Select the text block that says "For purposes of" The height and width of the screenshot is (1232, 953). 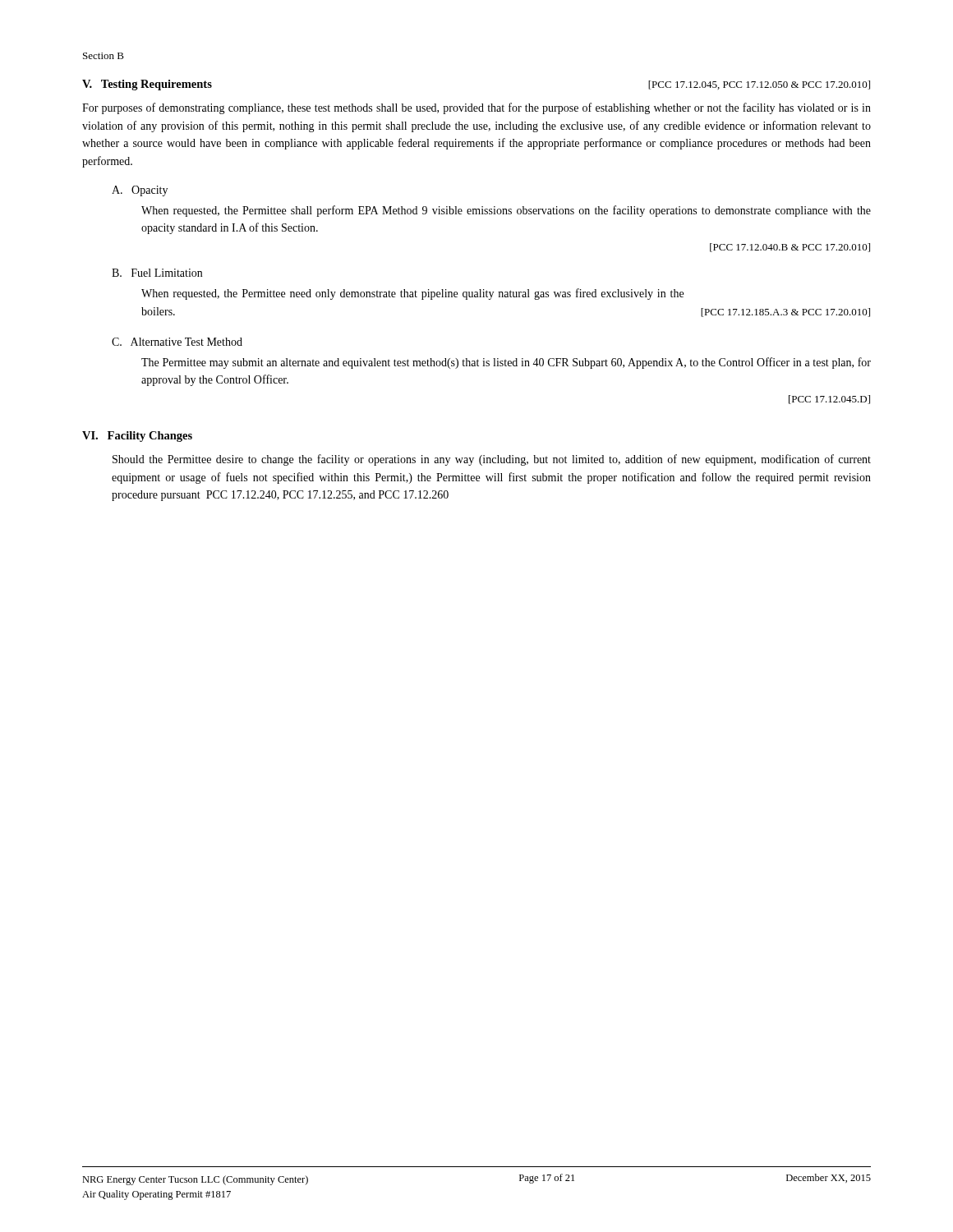476,135
